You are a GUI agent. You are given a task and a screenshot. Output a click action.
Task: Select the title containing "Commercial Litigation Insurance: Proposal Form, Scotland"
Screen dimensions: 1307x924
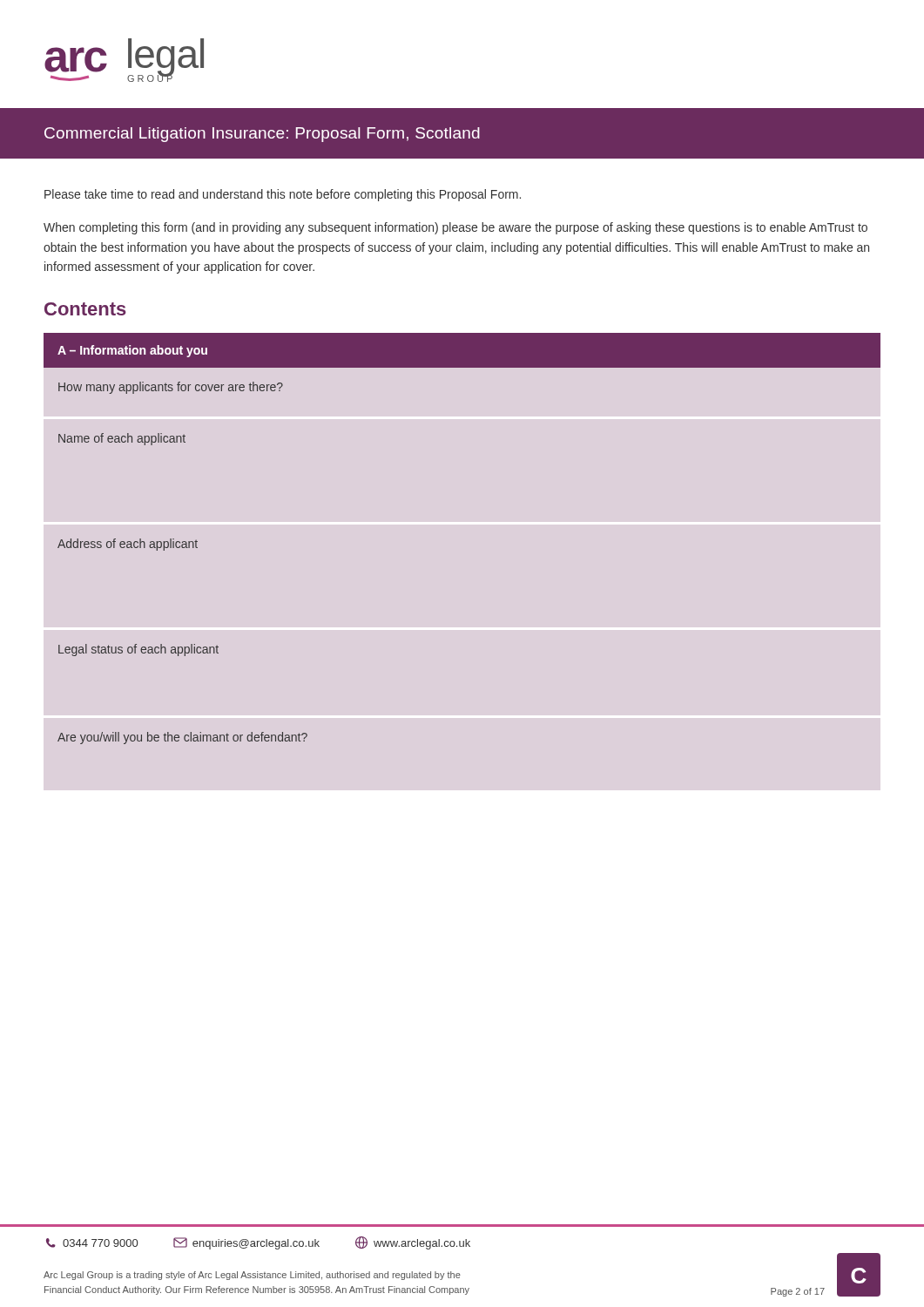[262, 133]
